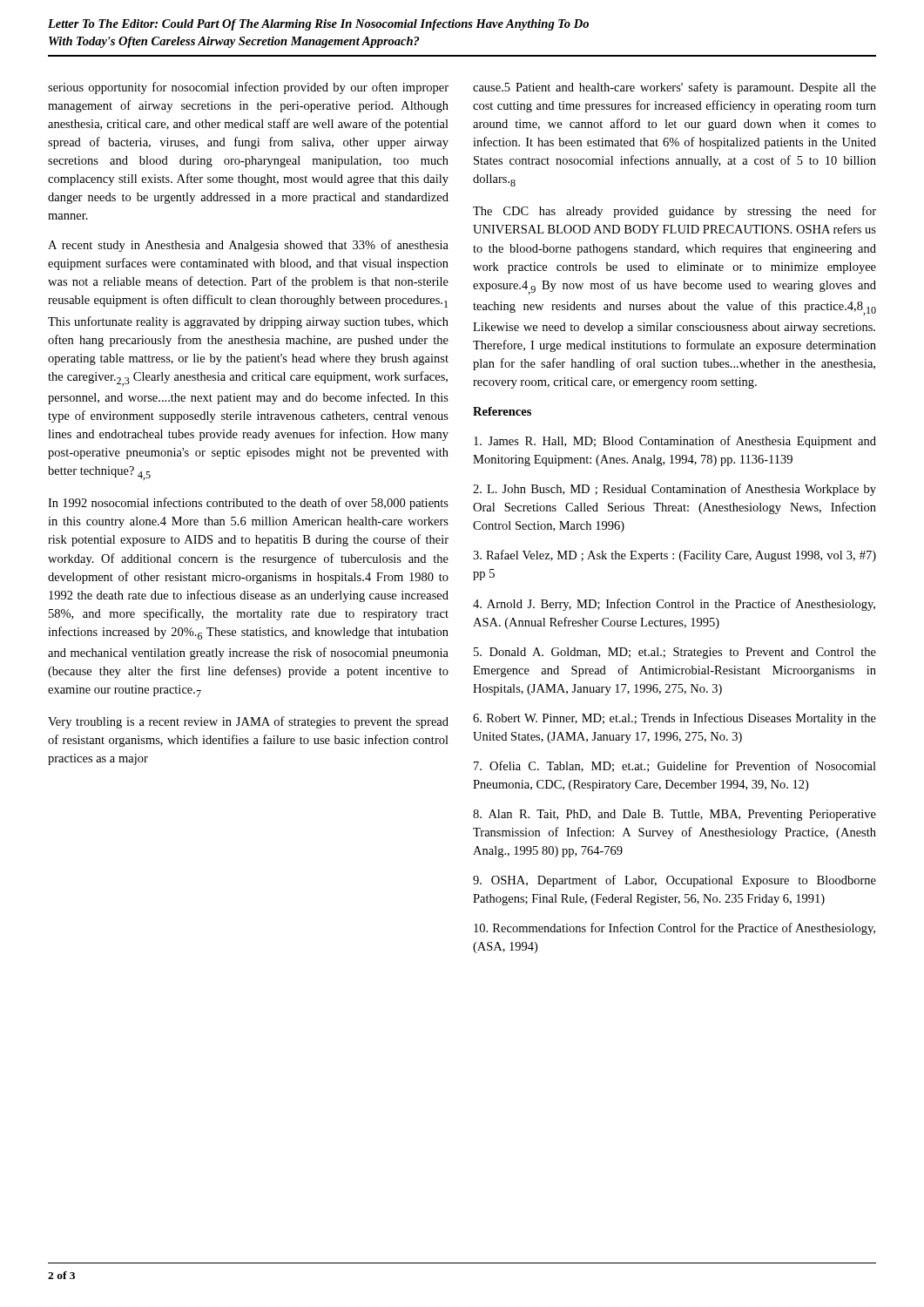Locate the block of text that opens with "Recommendations for Infection"

click(675, 937)
